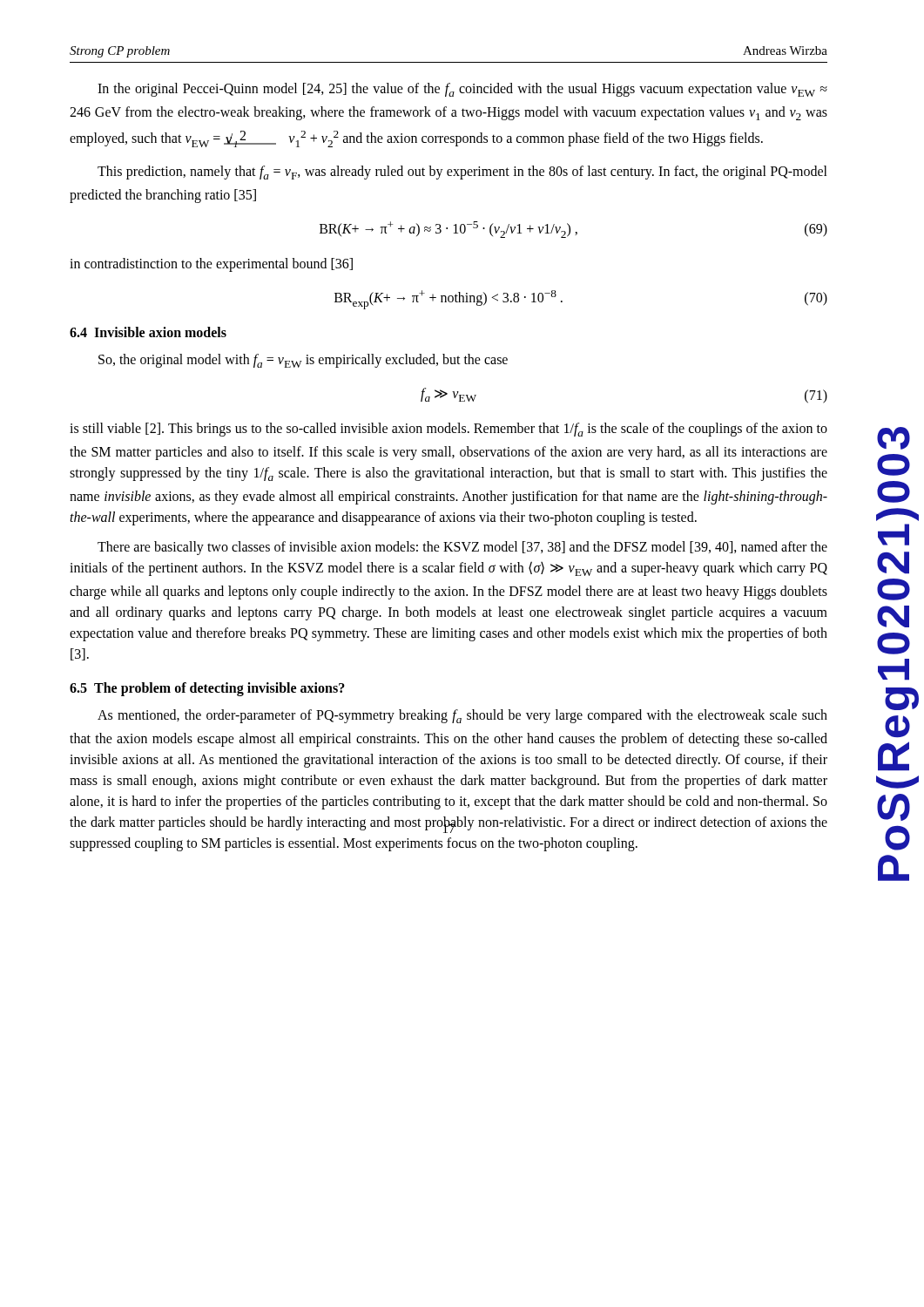Locate the text block with the text "There are basically two classes of invisible axion"
The height and width of the screenshot is (1307, 924).
tap(449, 601)
